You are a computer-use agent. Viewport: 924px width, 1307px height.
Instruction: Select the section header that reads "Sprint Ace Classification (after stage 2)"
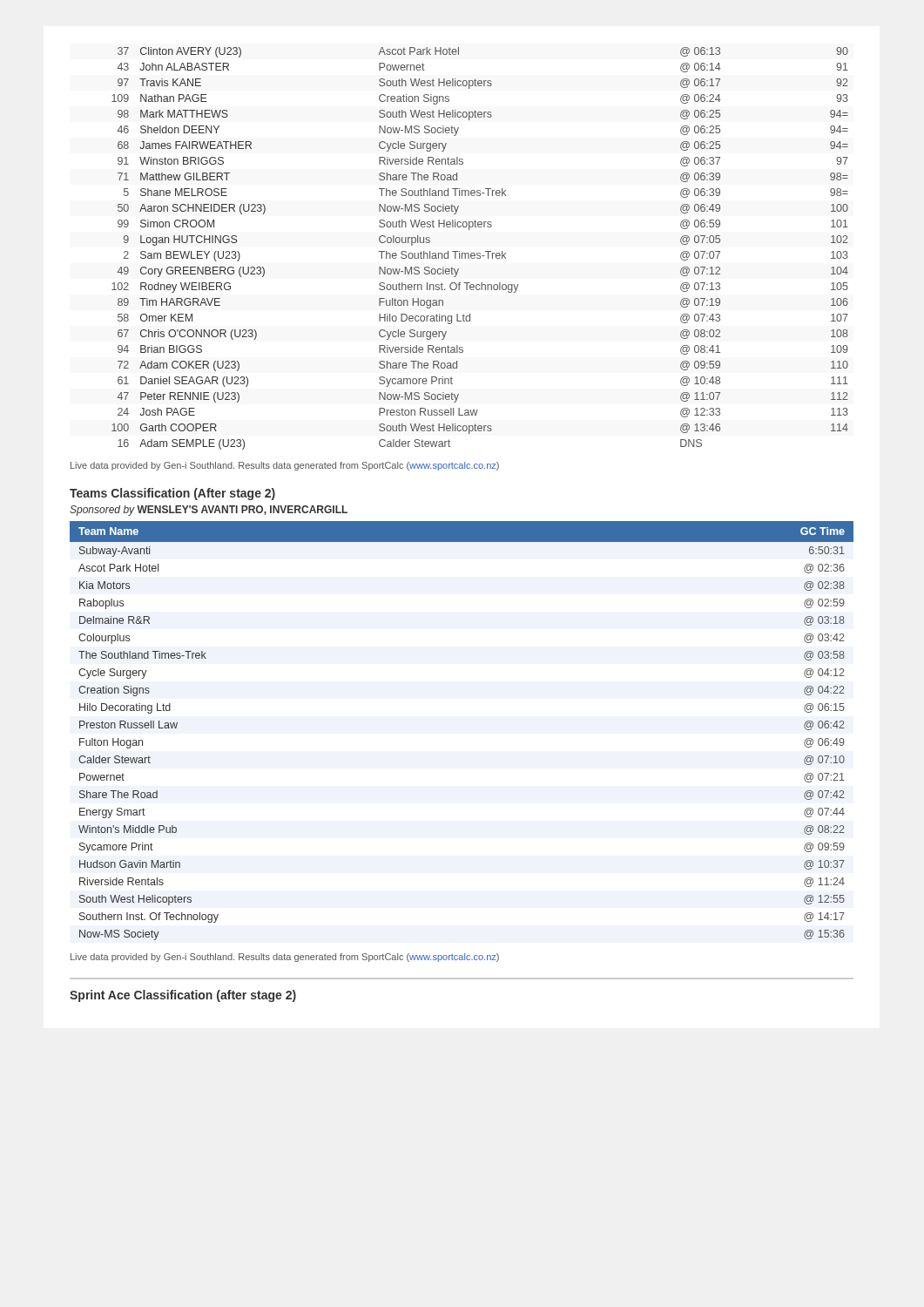183,995
